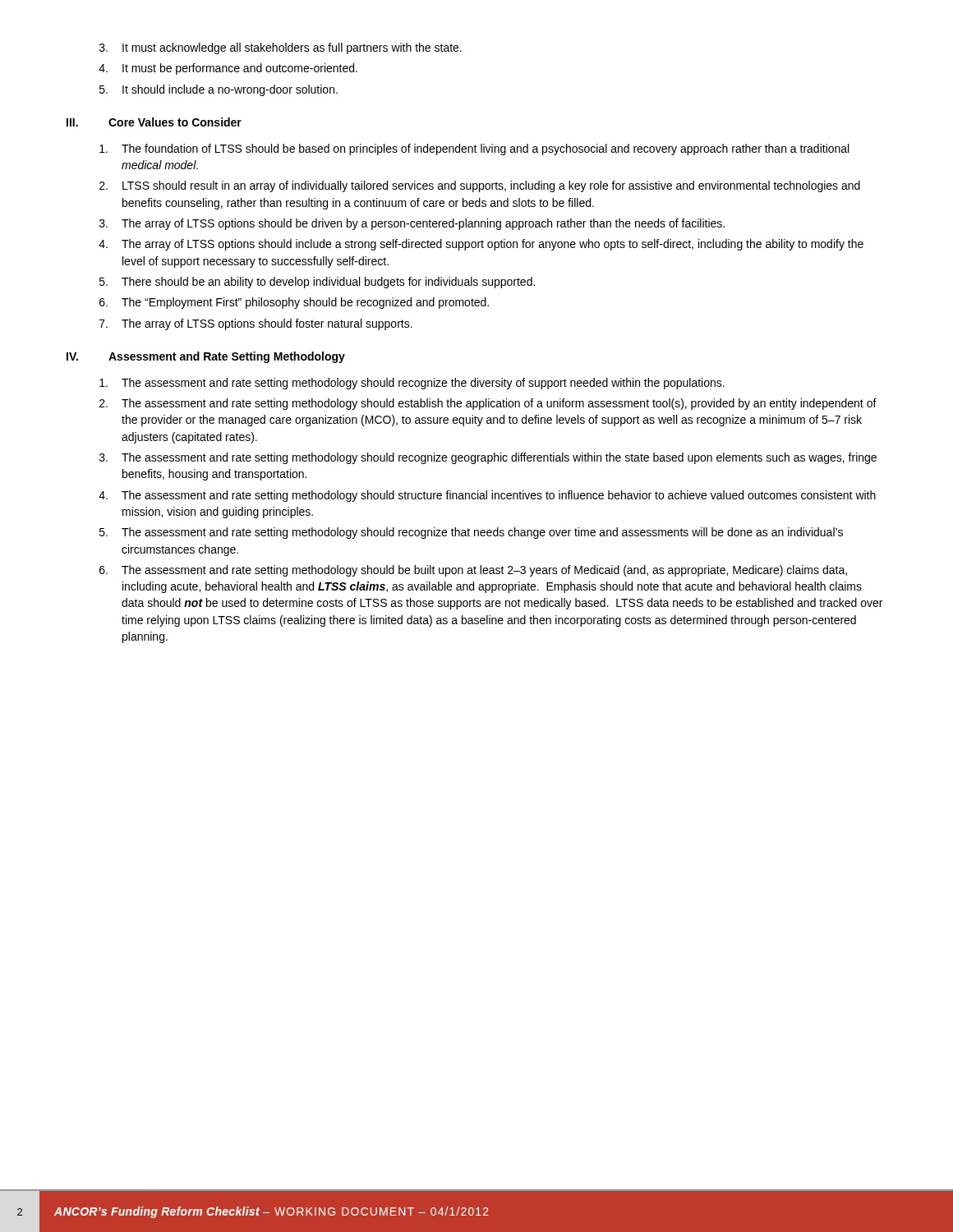The height and width of the screenshot is (1232, 953).
Task: Locate the text block starting "6. The “Employment First” philosophy"
Action: pyautogui.click(x=476, y=303)
